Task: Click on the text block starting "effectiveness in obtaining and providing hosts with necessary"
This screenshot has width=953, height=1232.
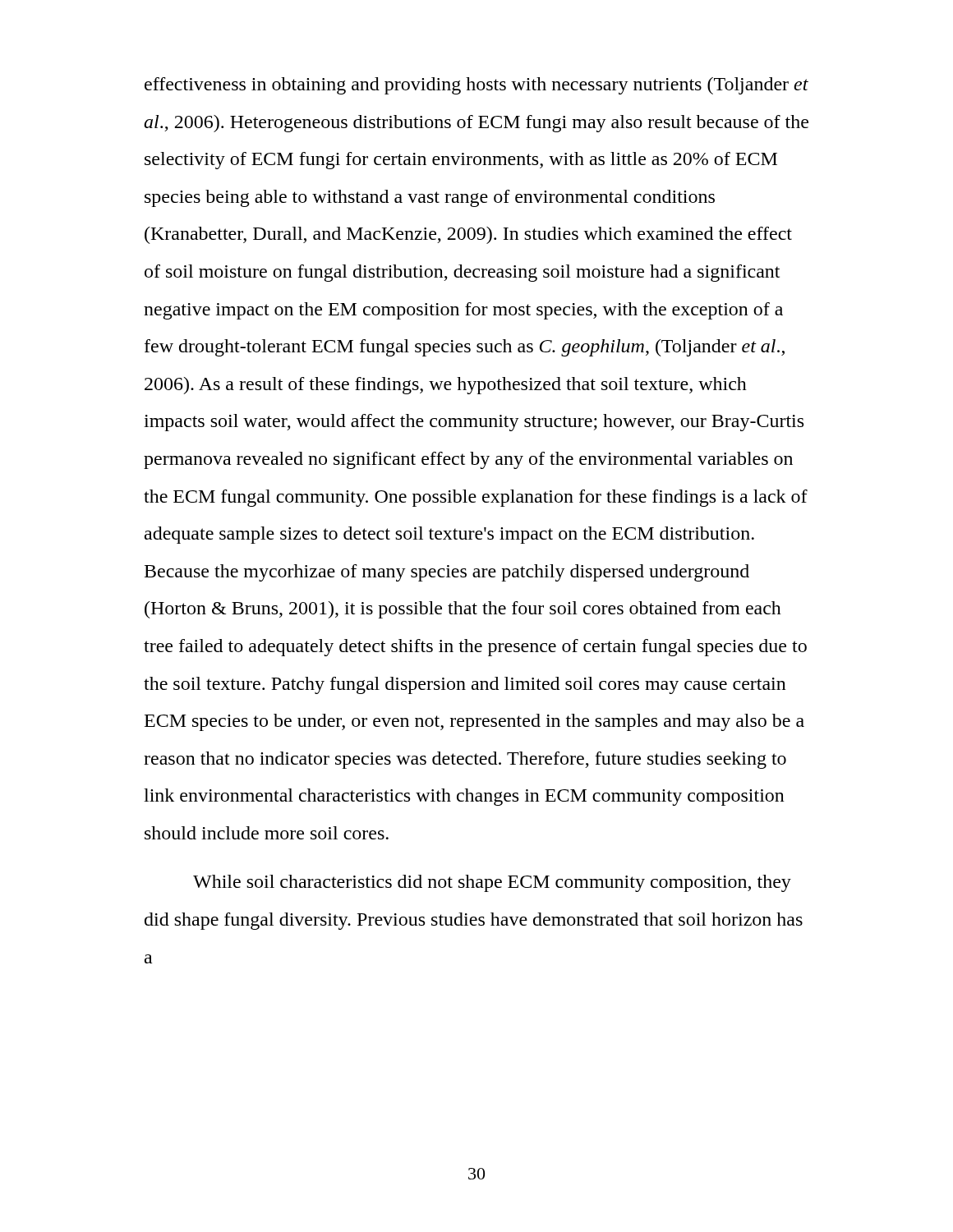Action: [x=476, y=458]
